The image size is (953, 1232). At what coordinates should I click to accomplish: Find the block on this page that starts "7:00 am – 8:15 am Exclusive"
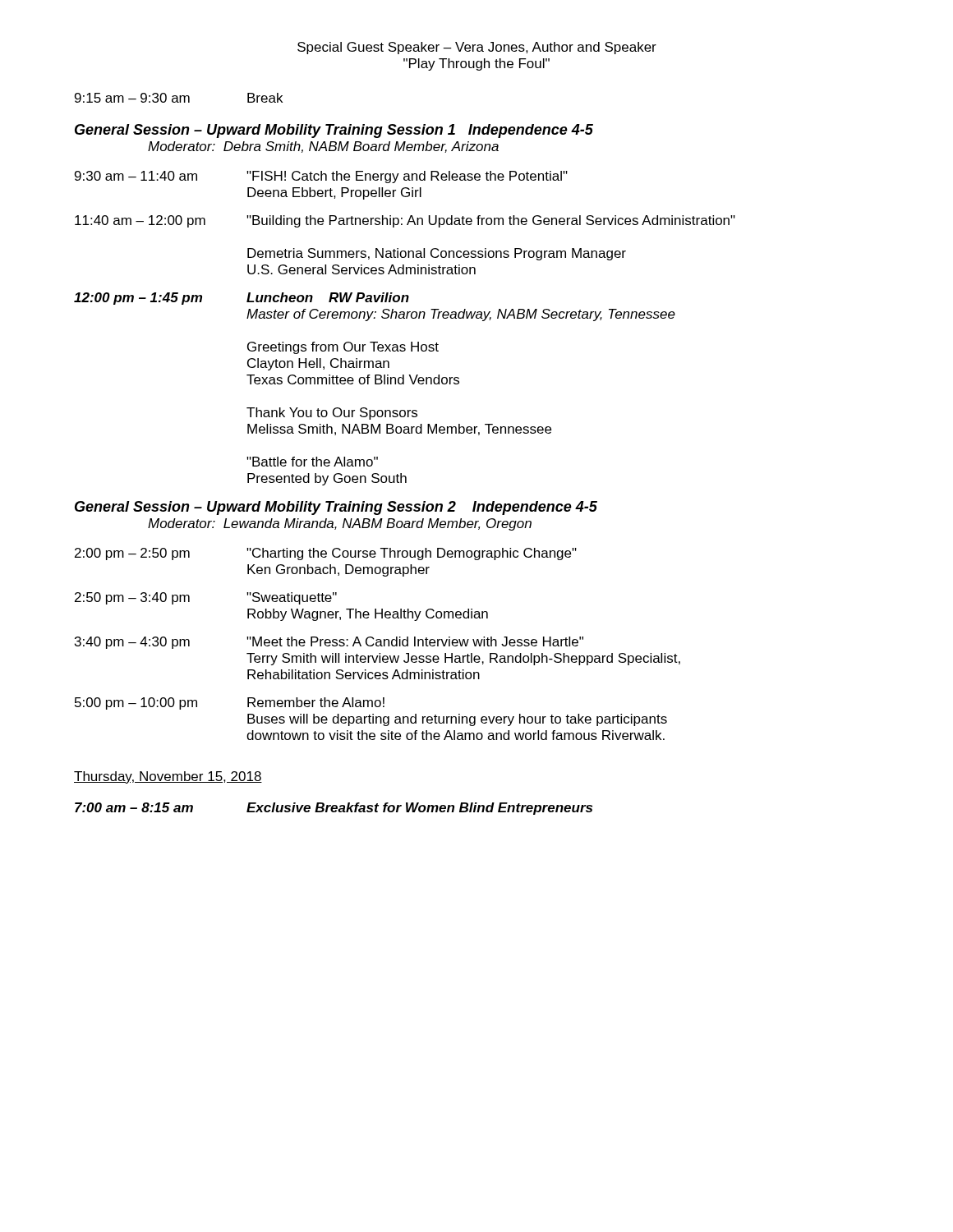coord(476,808)
